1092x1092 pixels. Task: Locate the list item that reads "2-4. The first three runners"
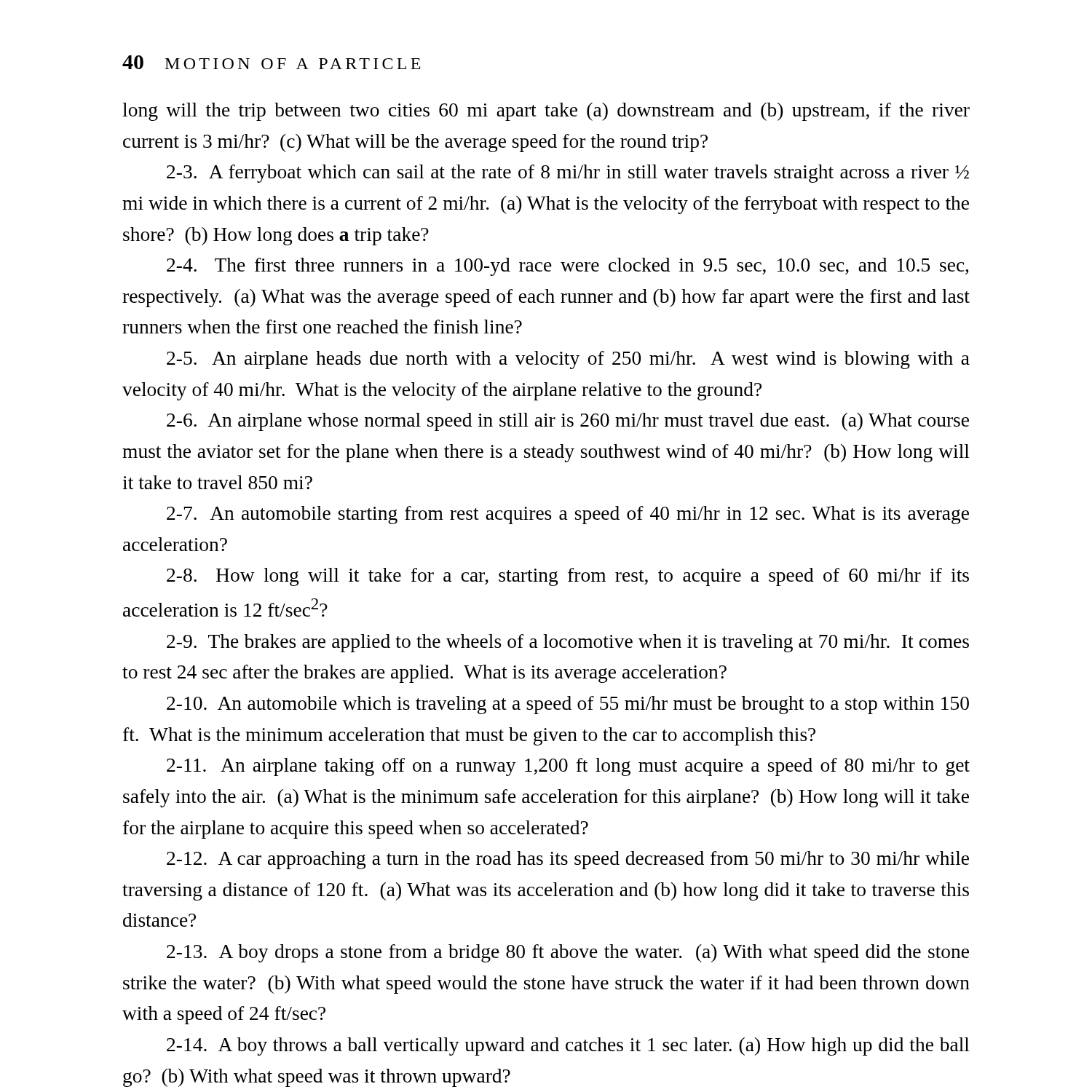pyautogui.click(x=546, y=296)
